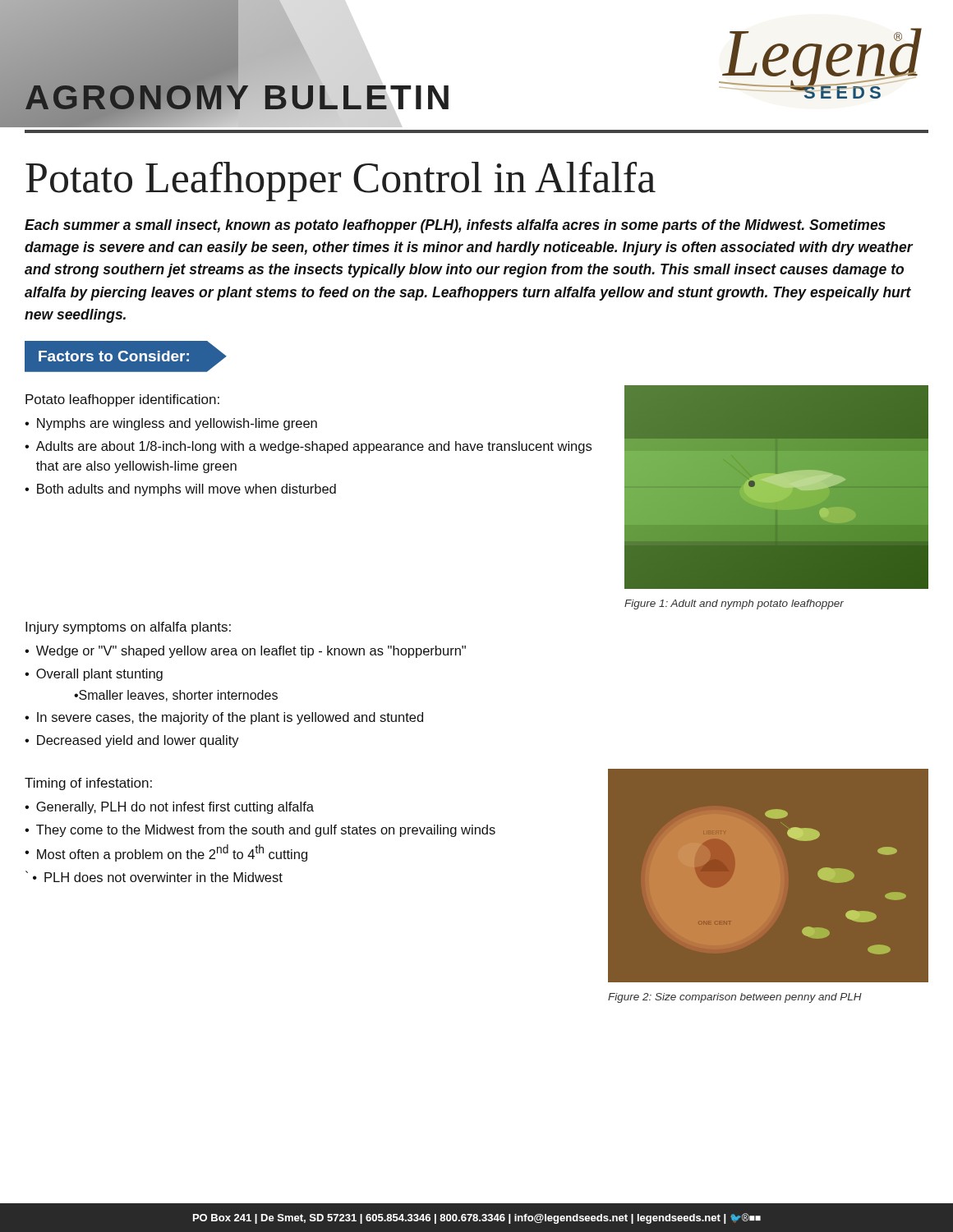Image resolution: width=953 pixels, height=1232 pixels.
Task: Find the list item that says "• Smaller leaves, shorter internodes"
Action: (176, 696)
